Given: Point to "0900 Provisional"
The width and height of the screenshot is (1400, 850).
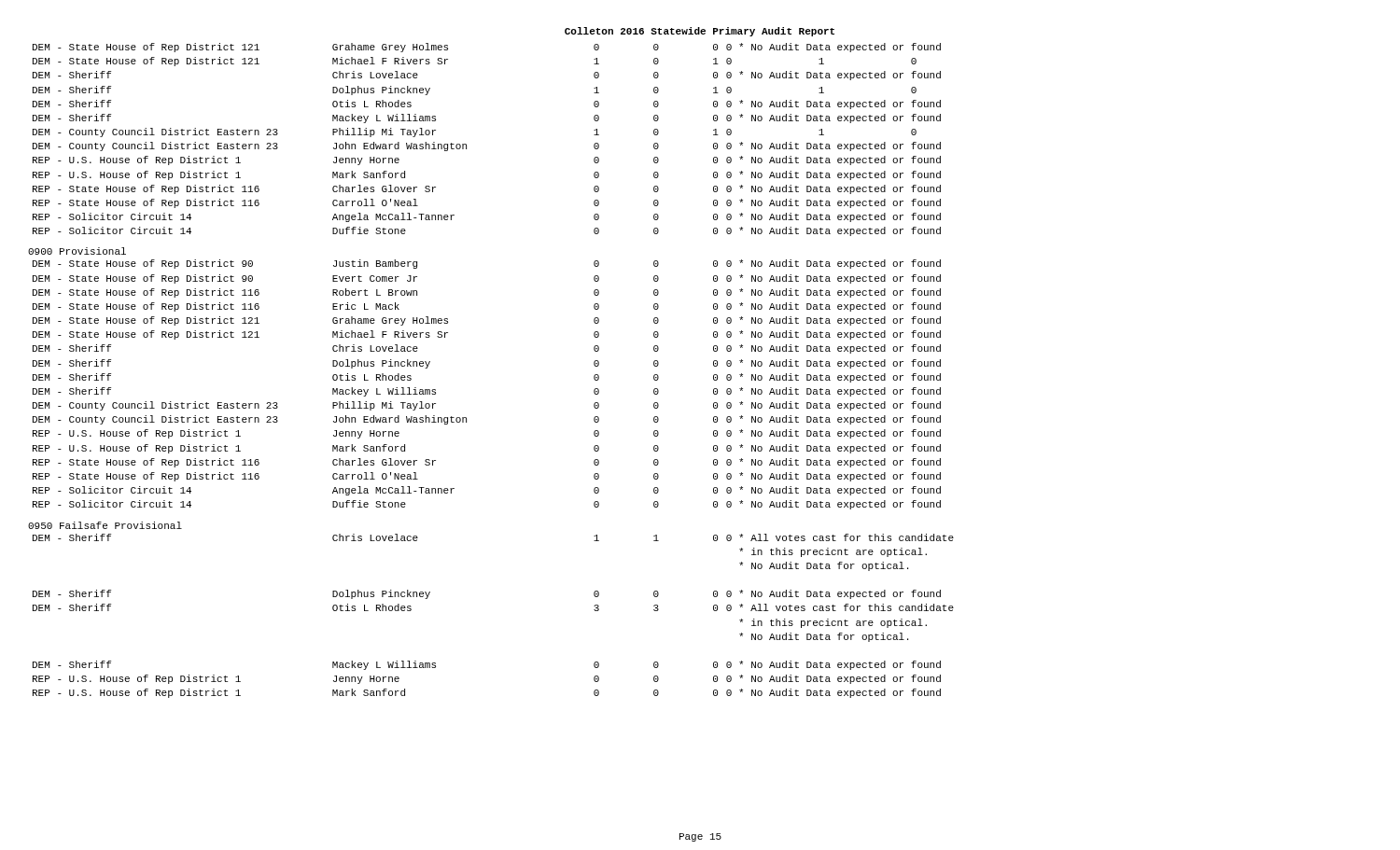Looking at the screenshot, I should [77, 252].
